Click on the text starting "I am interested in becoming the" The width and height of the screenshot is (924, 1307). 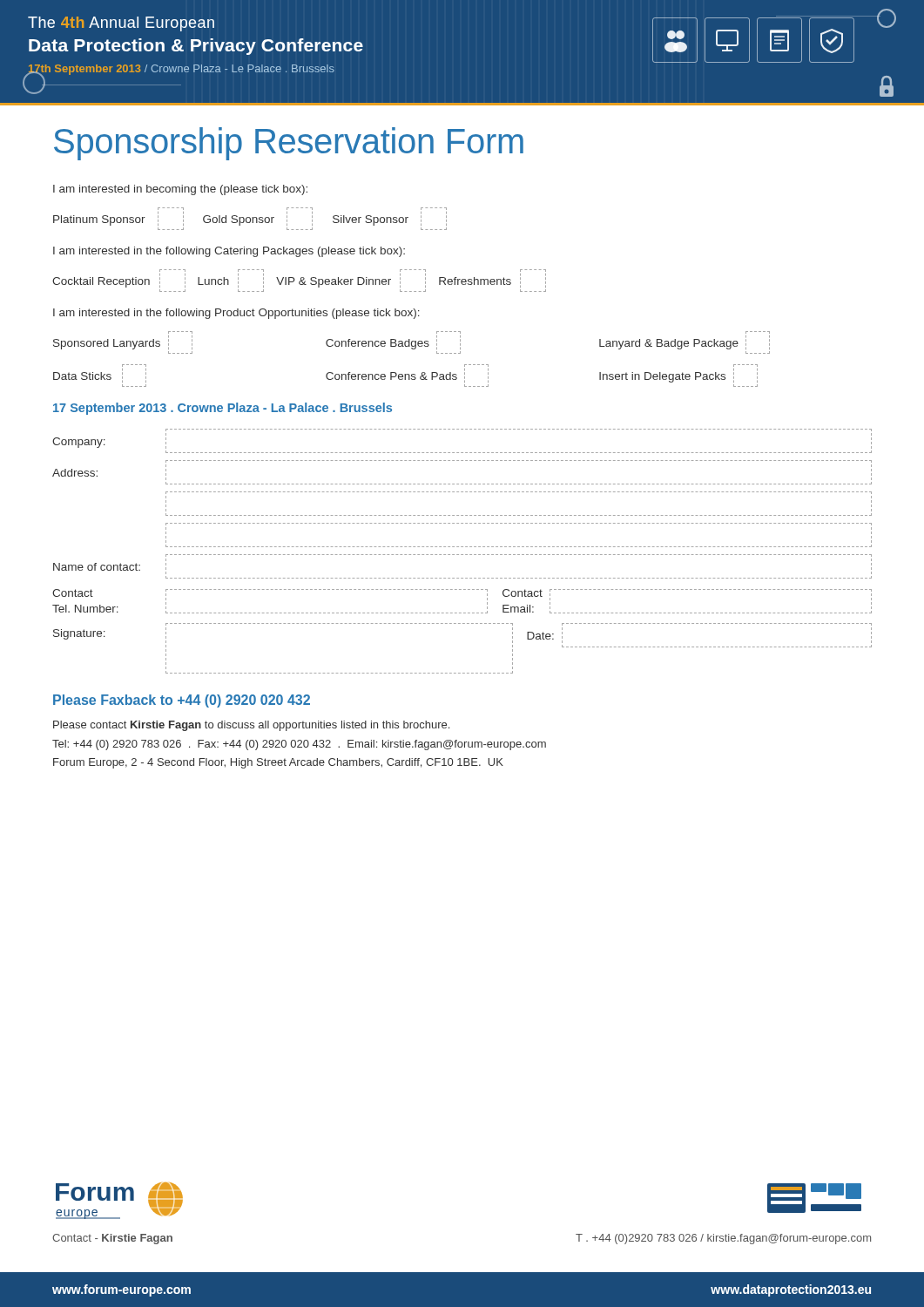click(180, 189)
